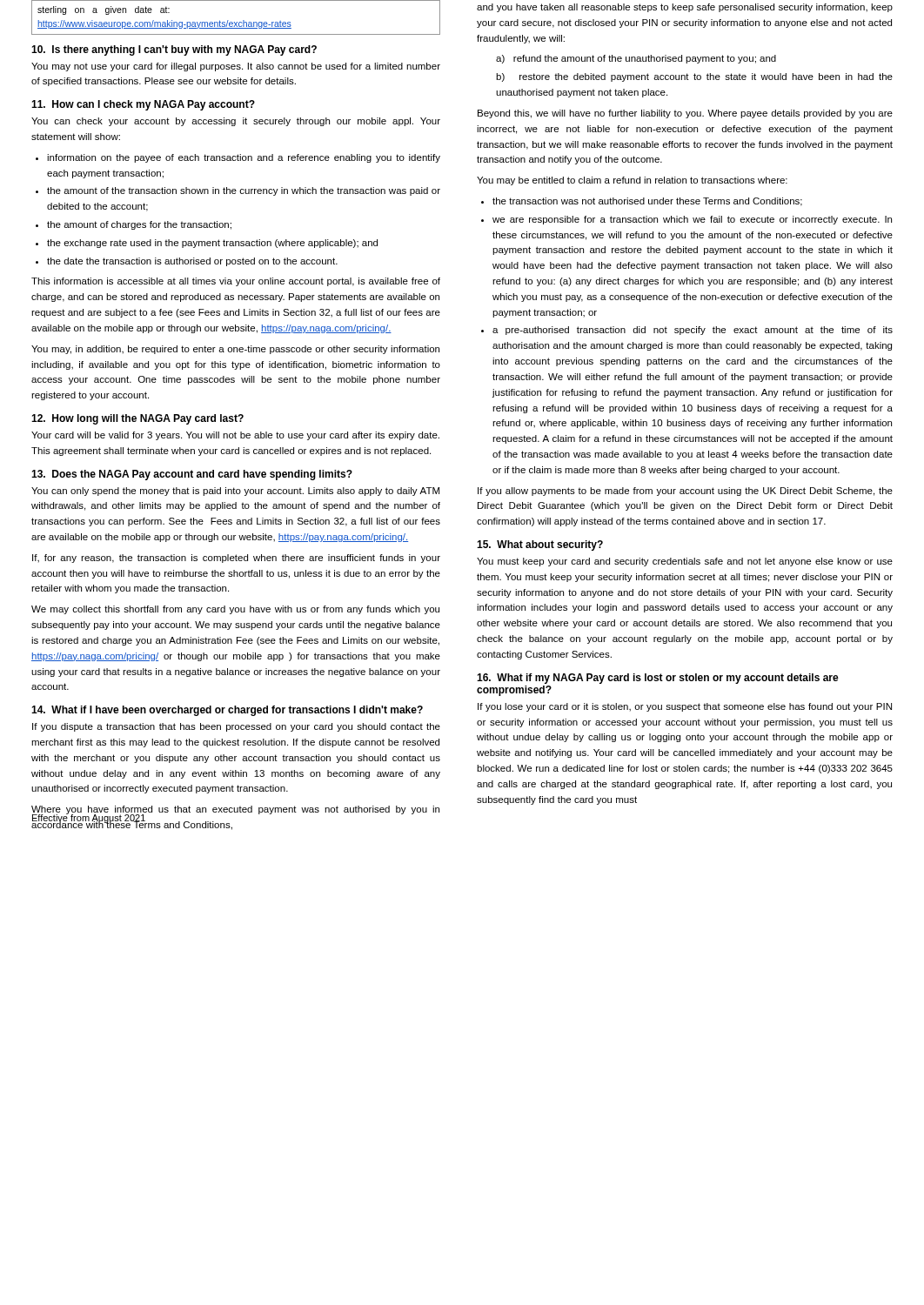The image size is (924, 1305).
Task: Select the region starting "You can check your account"
Action: [x=236, y=129]
